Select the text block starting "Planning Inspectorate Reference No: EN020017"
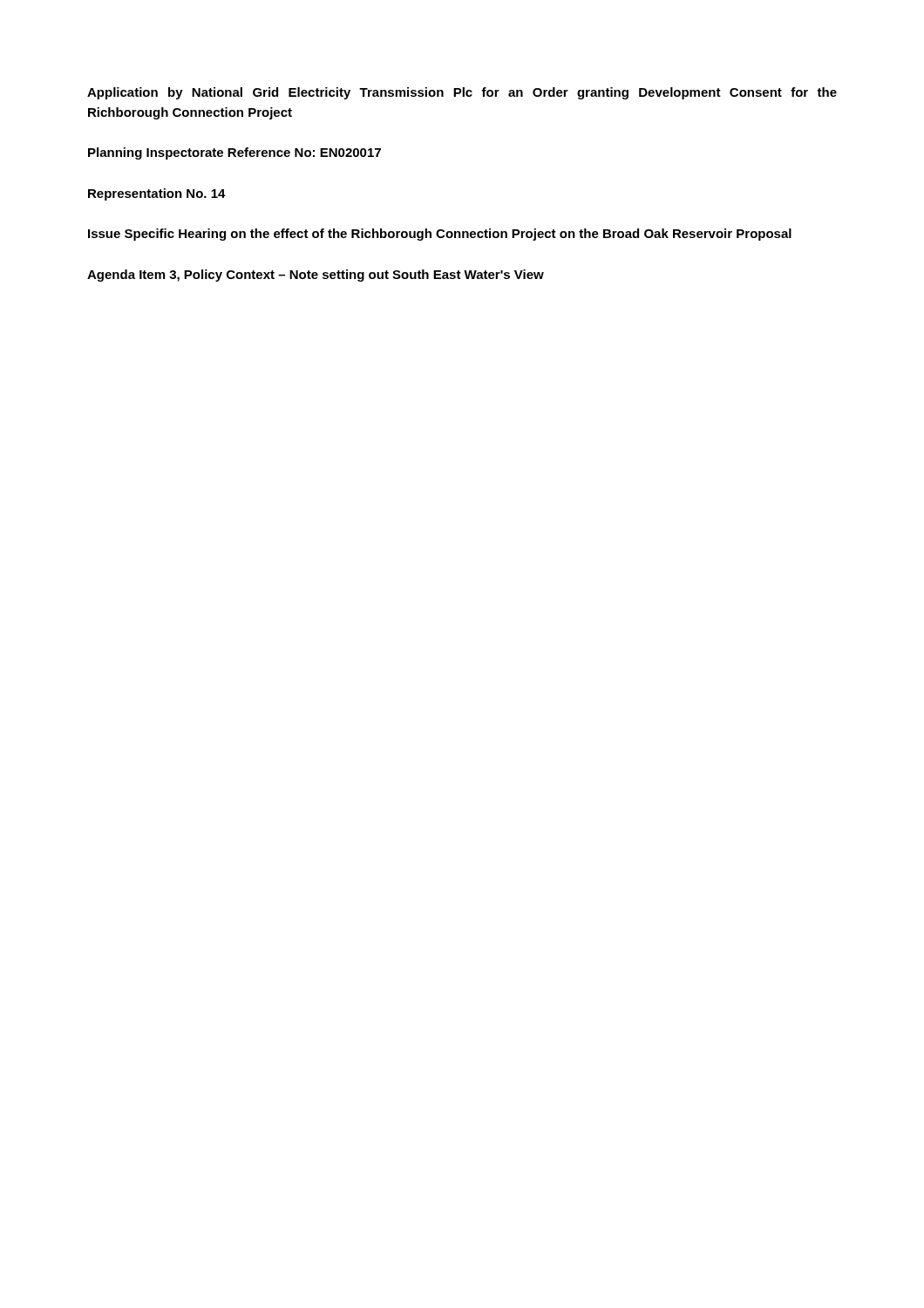 (x=234, y=153)
